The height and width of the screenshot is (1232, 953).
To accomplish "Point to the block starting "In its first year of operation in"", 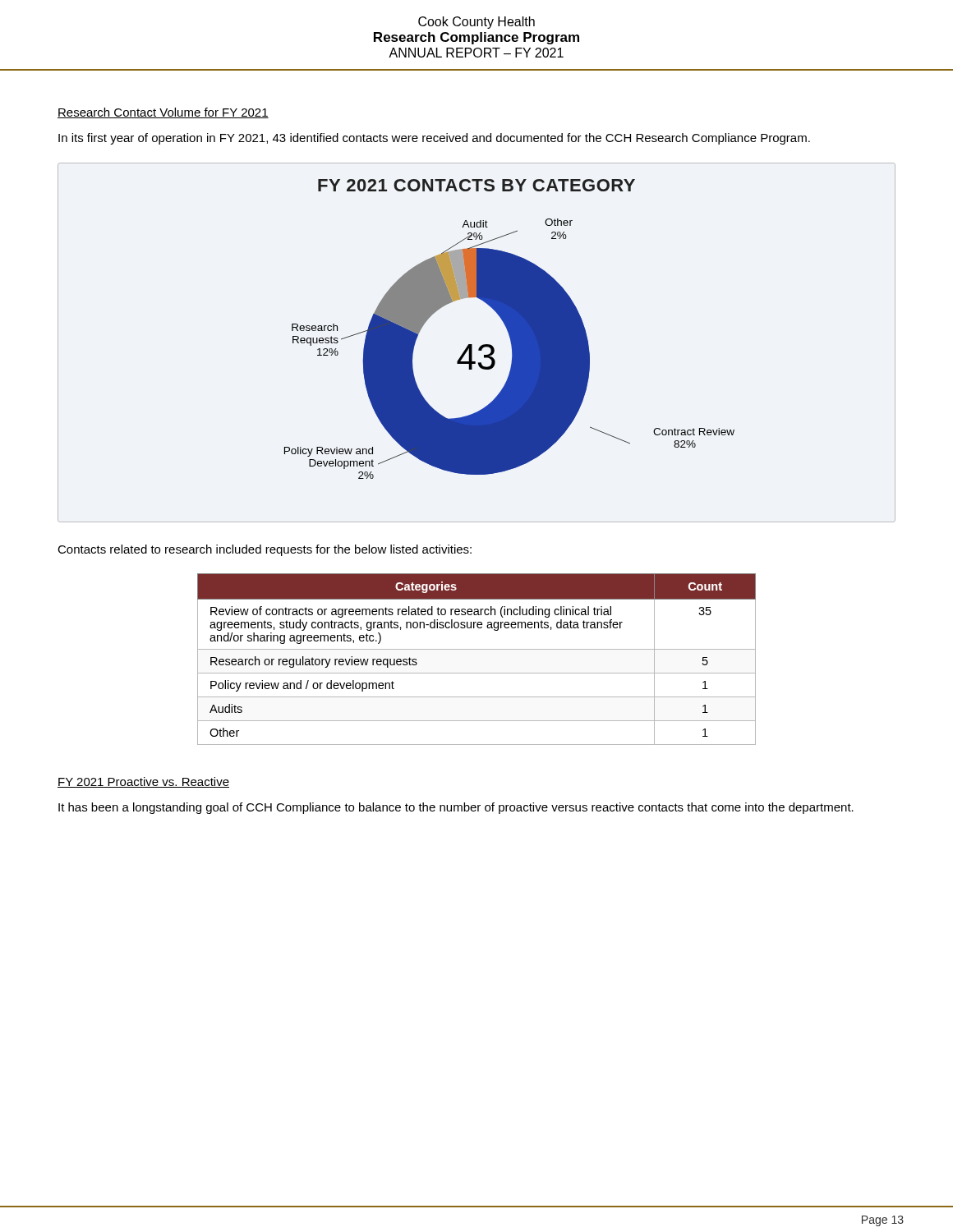I will [434, 138].
